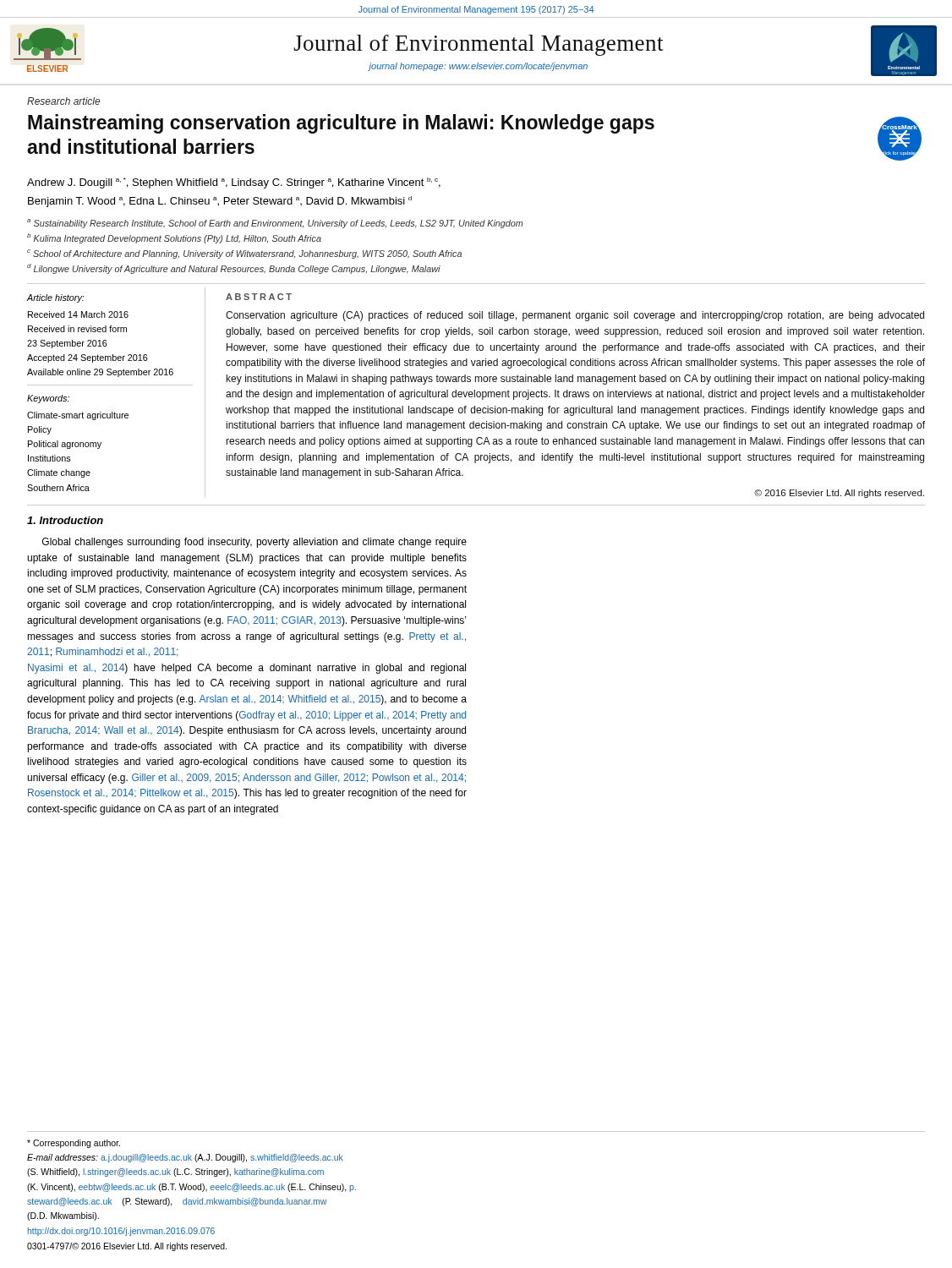Viewport: 952px width, 1268px height.
Task: Navigate to the region starting "Research article"
Action: [64, 101]
